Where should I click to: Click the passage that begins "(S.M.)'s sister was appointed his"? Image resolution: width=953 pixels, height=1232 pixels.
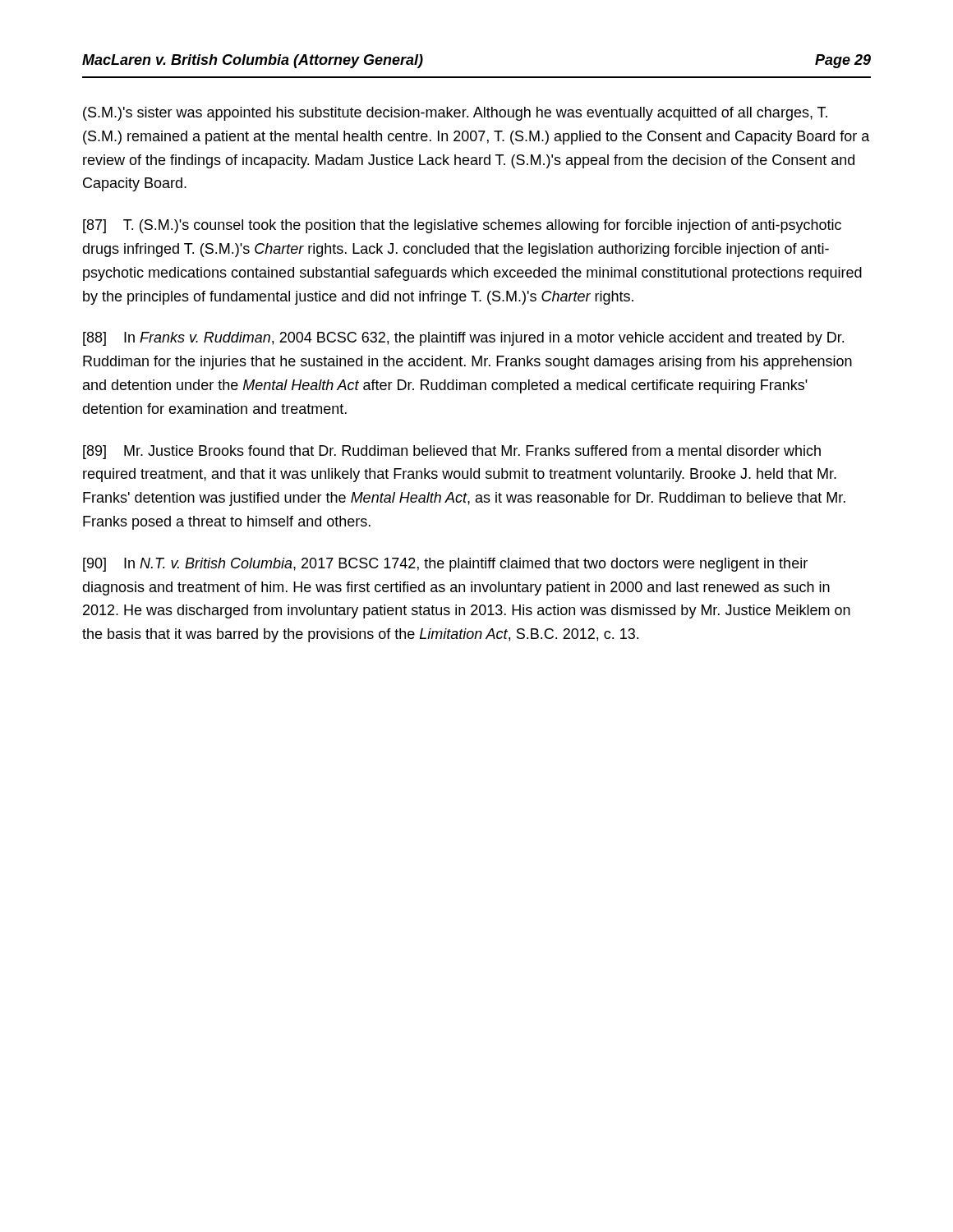click(476, 148)
